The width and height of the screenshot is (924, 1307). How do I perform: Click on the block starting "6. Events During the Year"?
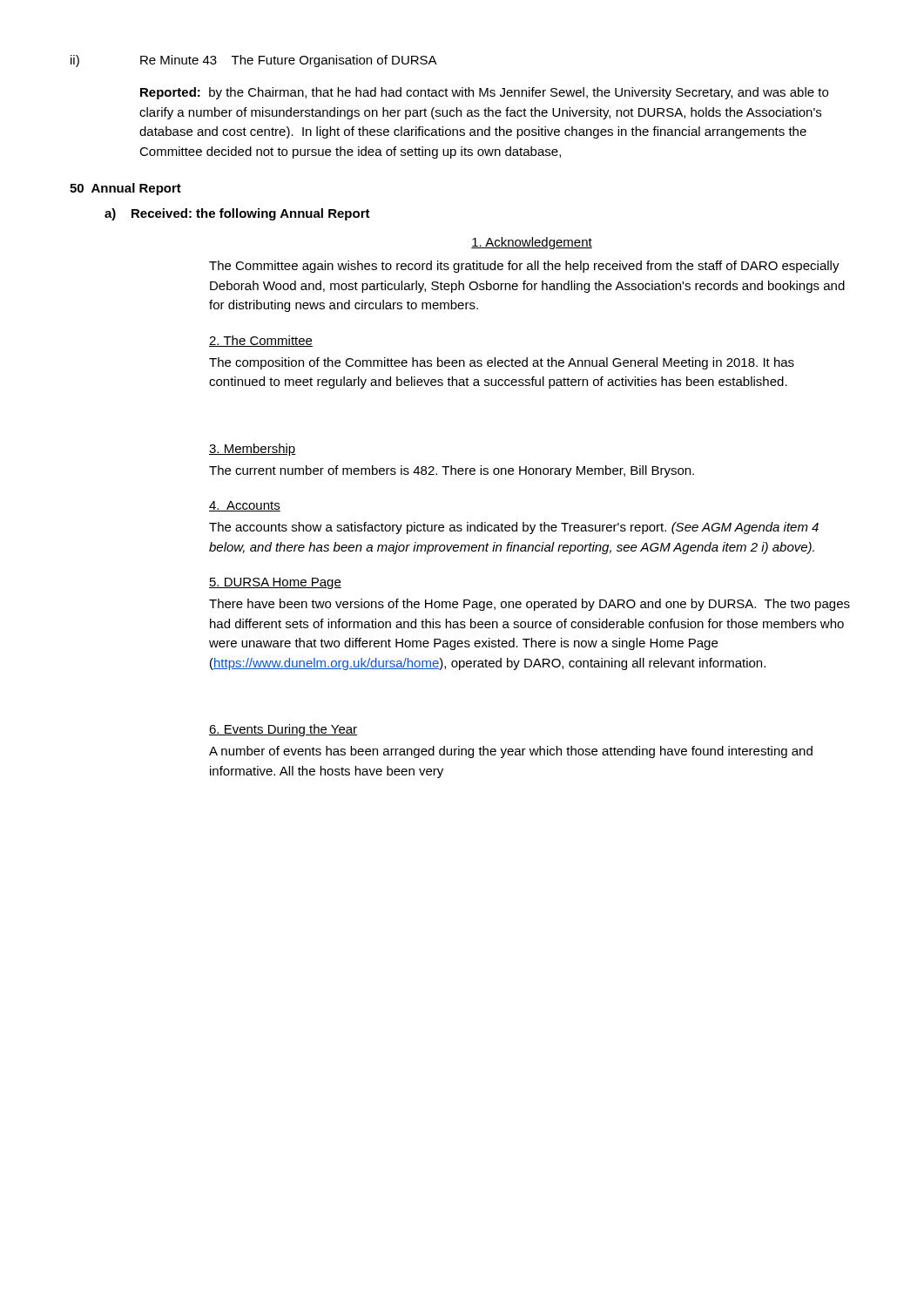click(283, 729)
